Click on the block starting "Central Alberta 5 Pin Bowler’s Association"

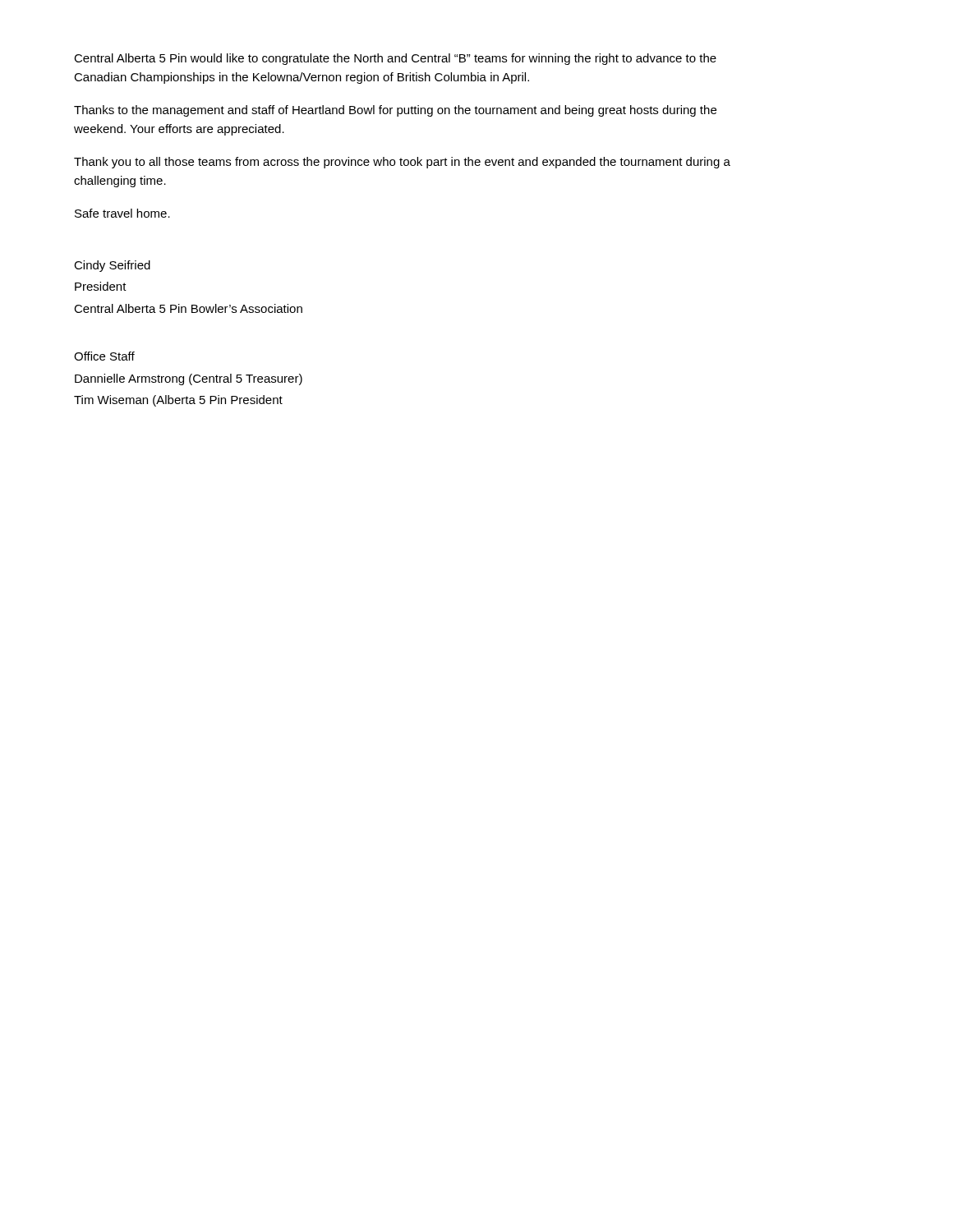click(188, 308)
